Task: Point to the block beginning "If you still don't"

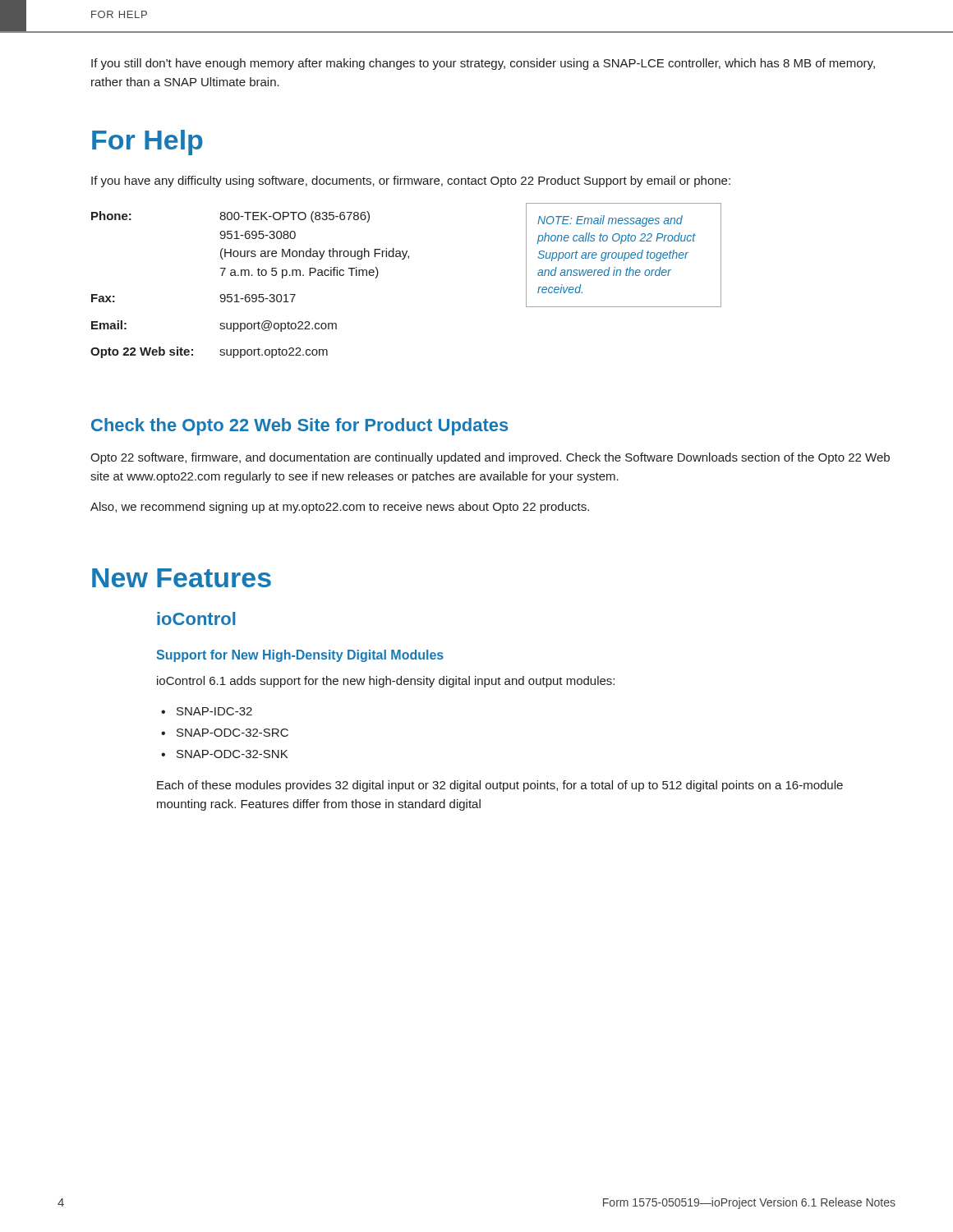Action: pyautogui.click(x=483, y=72)
